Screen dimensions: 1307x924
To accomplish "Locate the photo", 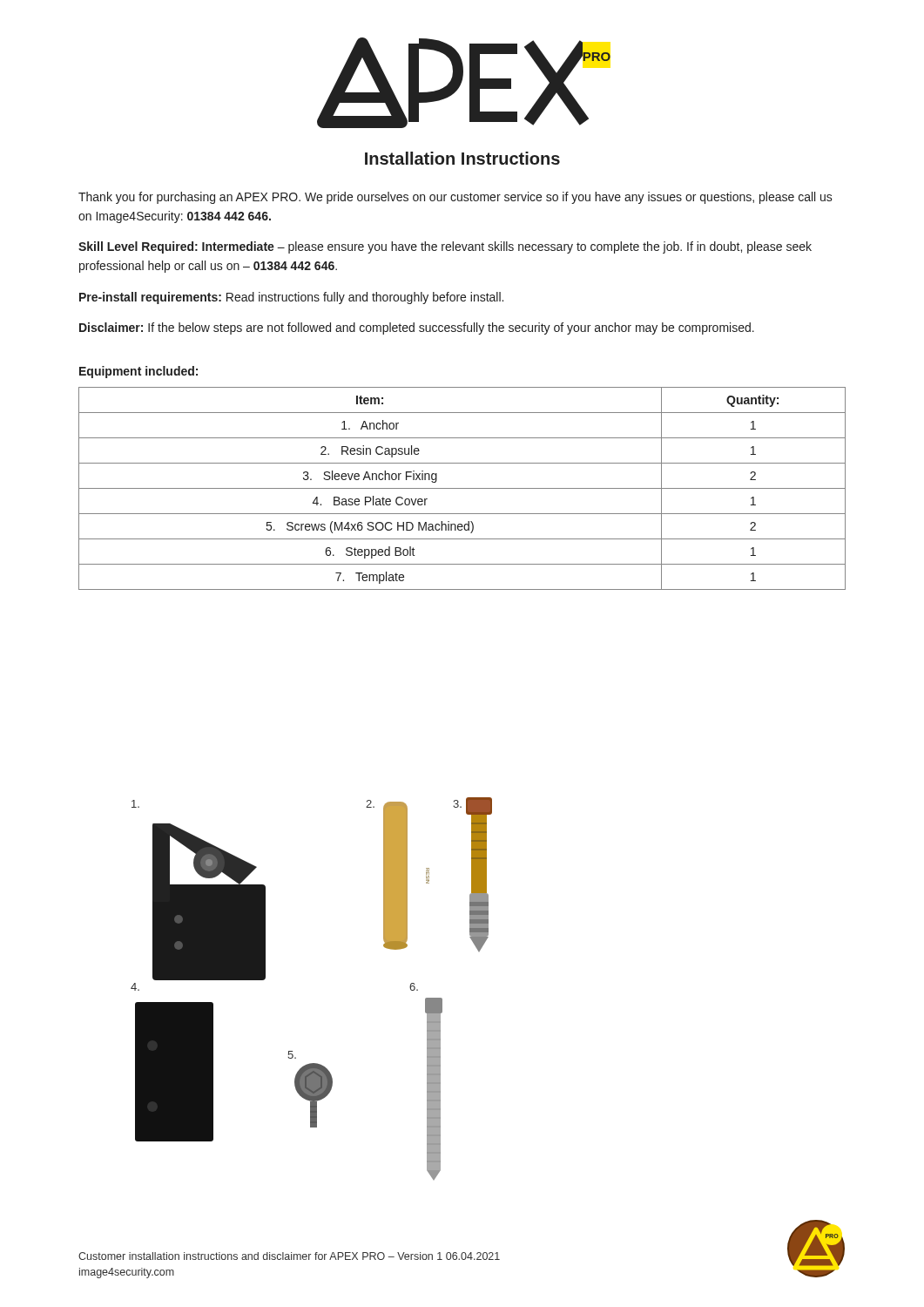I will [x=462, y=985].
